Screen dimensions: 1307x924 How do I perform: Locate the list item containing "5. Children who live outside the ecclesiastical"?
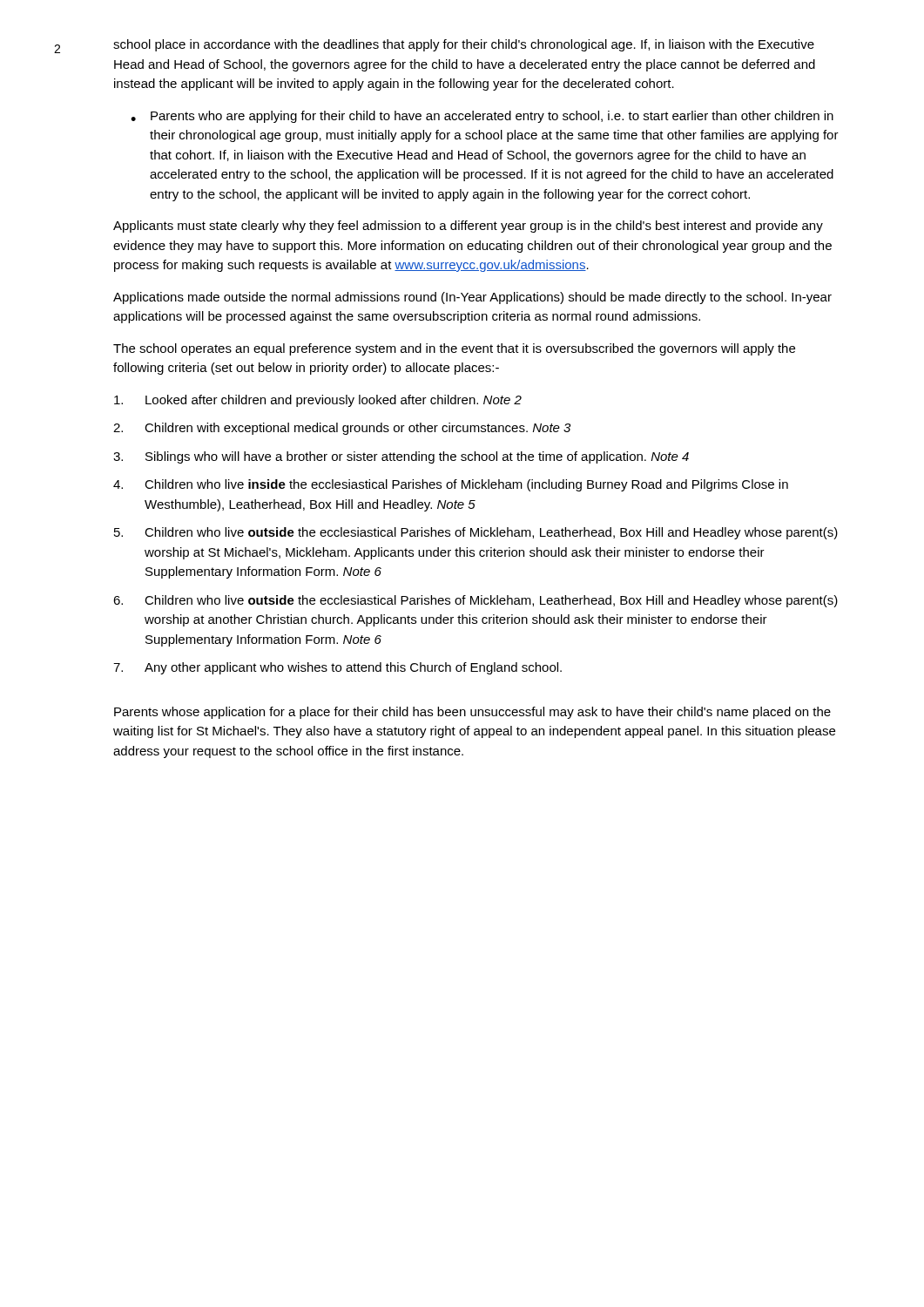479,552
